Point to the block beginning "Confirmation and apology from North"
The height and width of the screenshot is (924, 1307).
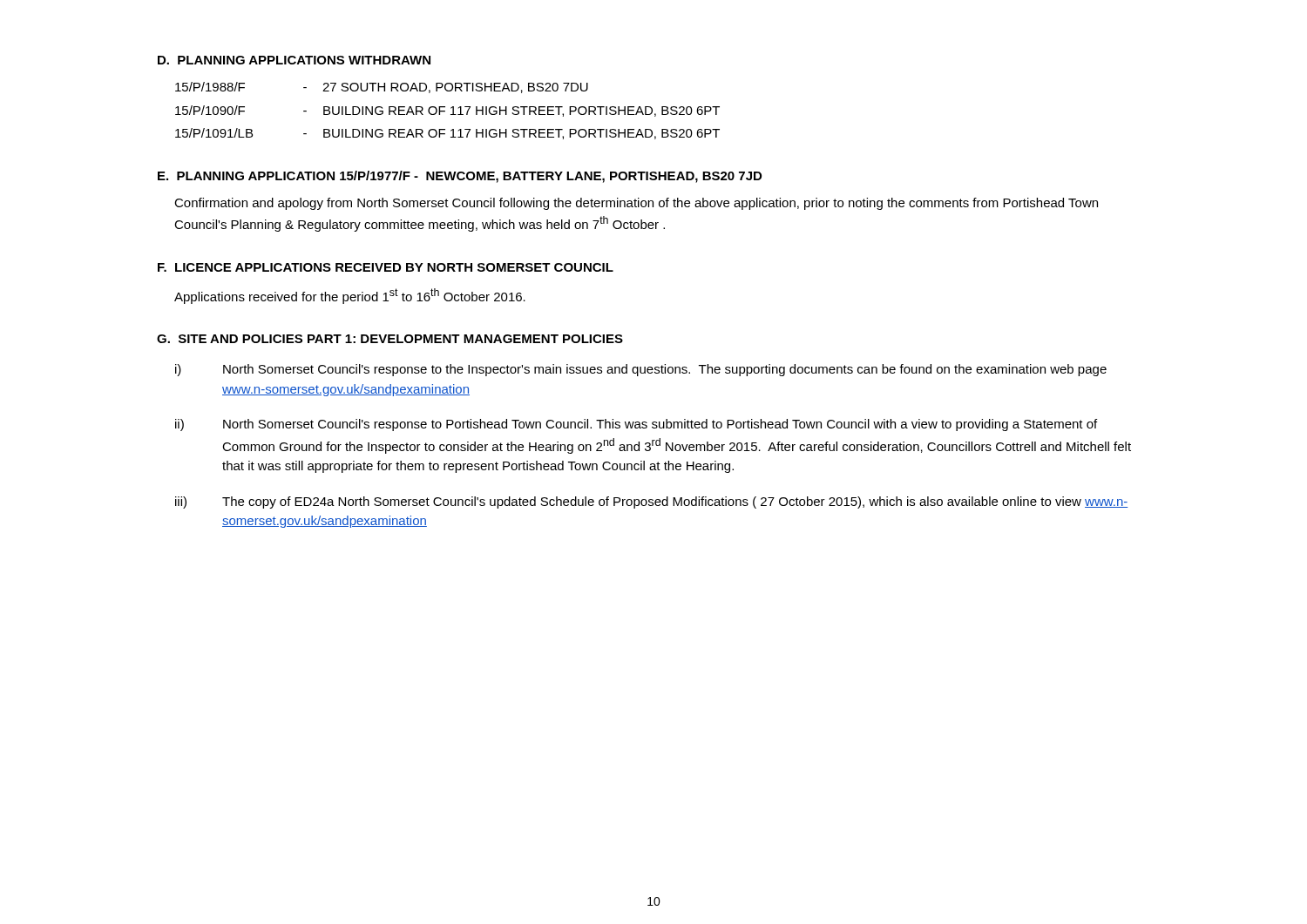click(637, 213)
